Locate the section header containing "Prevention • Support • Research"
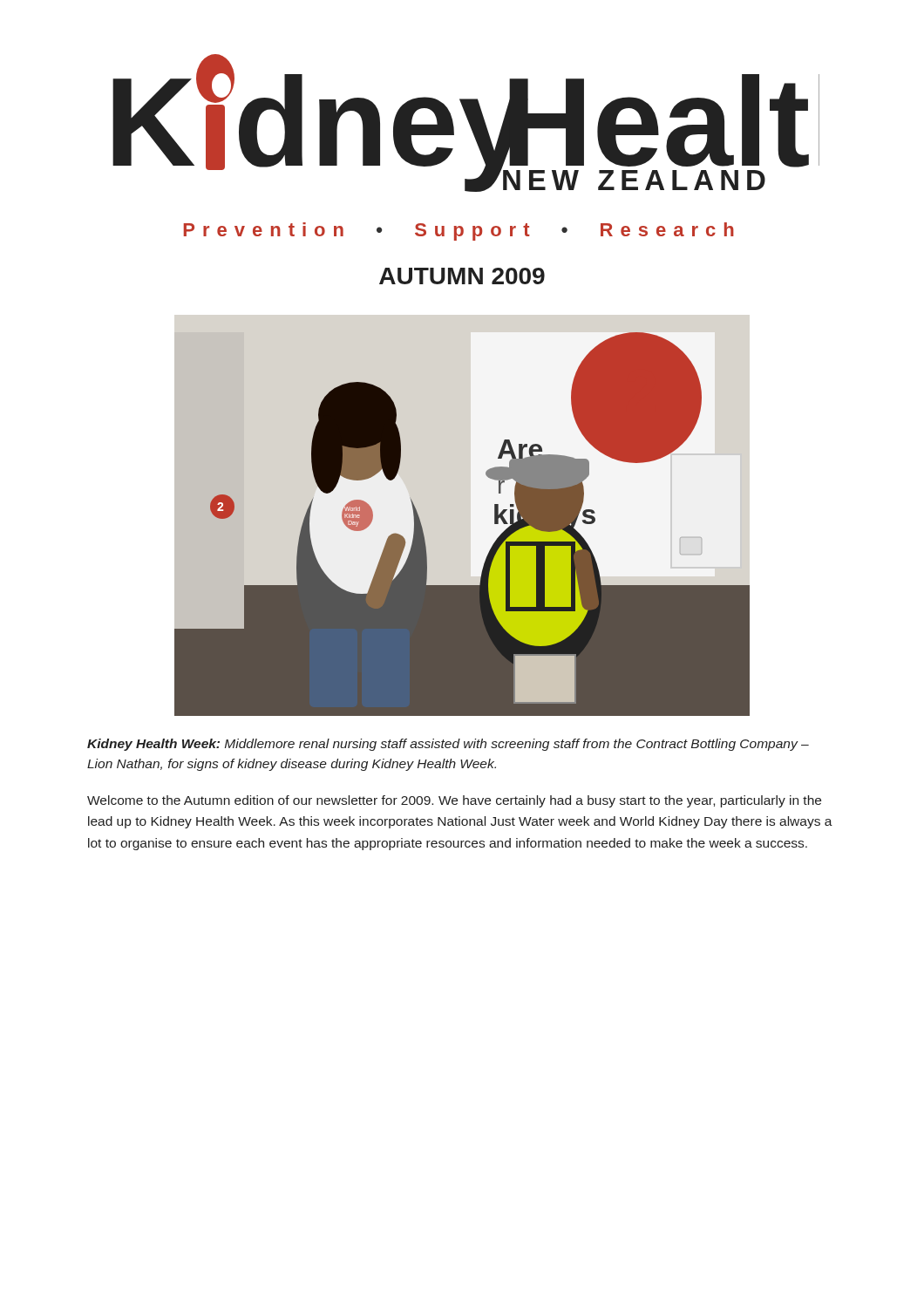The width and height of the screenshot is (924, 1308). 462,230
